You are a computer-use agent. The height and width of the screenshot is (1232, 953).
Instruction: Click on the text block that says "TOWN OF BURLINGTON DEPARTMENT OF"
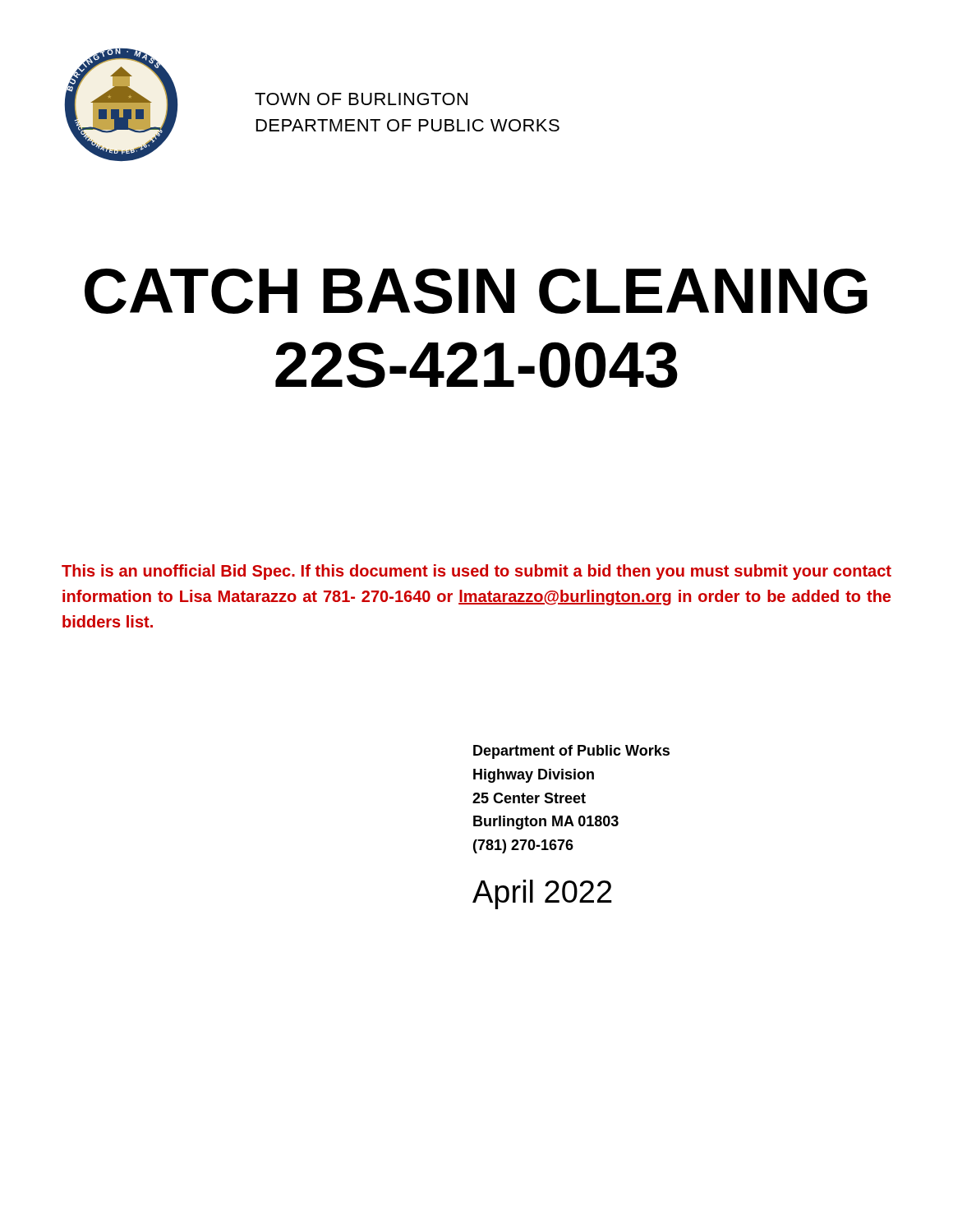(408, 112)
